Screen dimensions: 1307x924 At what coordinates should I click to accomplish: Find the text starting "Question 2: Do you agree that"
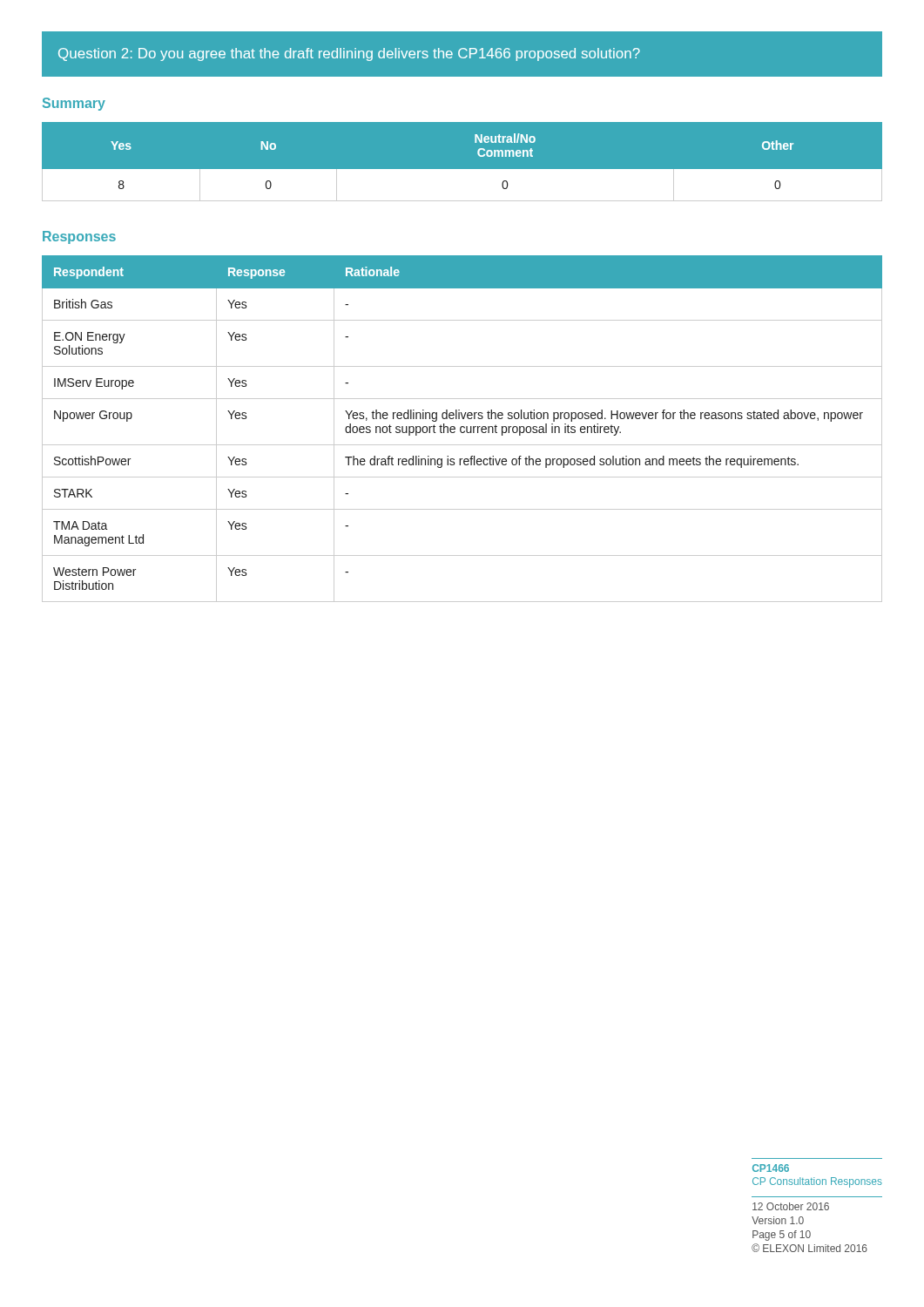pos(349,54)
